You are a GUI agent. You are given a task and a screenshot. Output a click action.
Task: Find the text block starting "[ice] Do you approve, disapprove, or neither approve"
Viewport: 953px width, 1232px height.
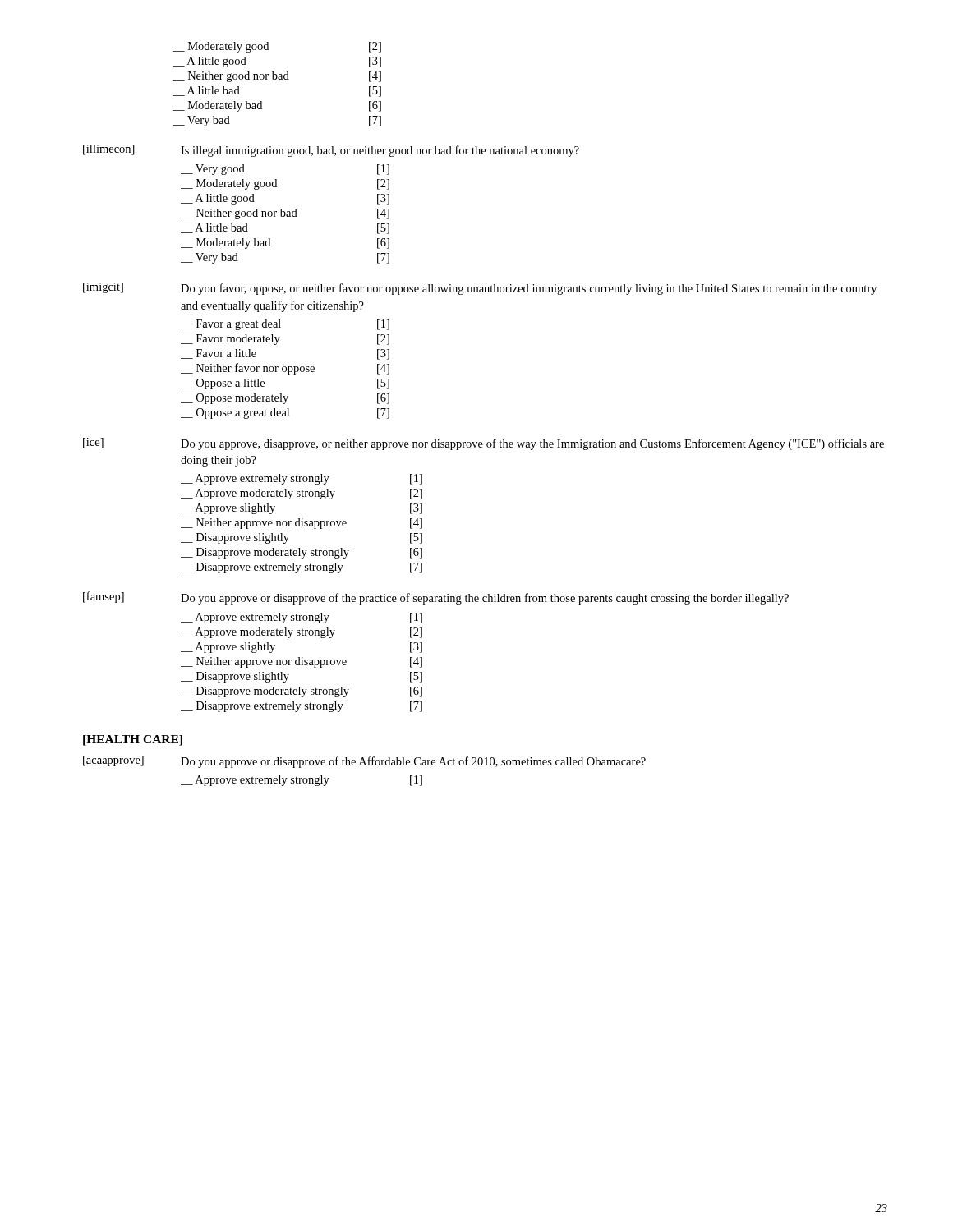point(483,444)
